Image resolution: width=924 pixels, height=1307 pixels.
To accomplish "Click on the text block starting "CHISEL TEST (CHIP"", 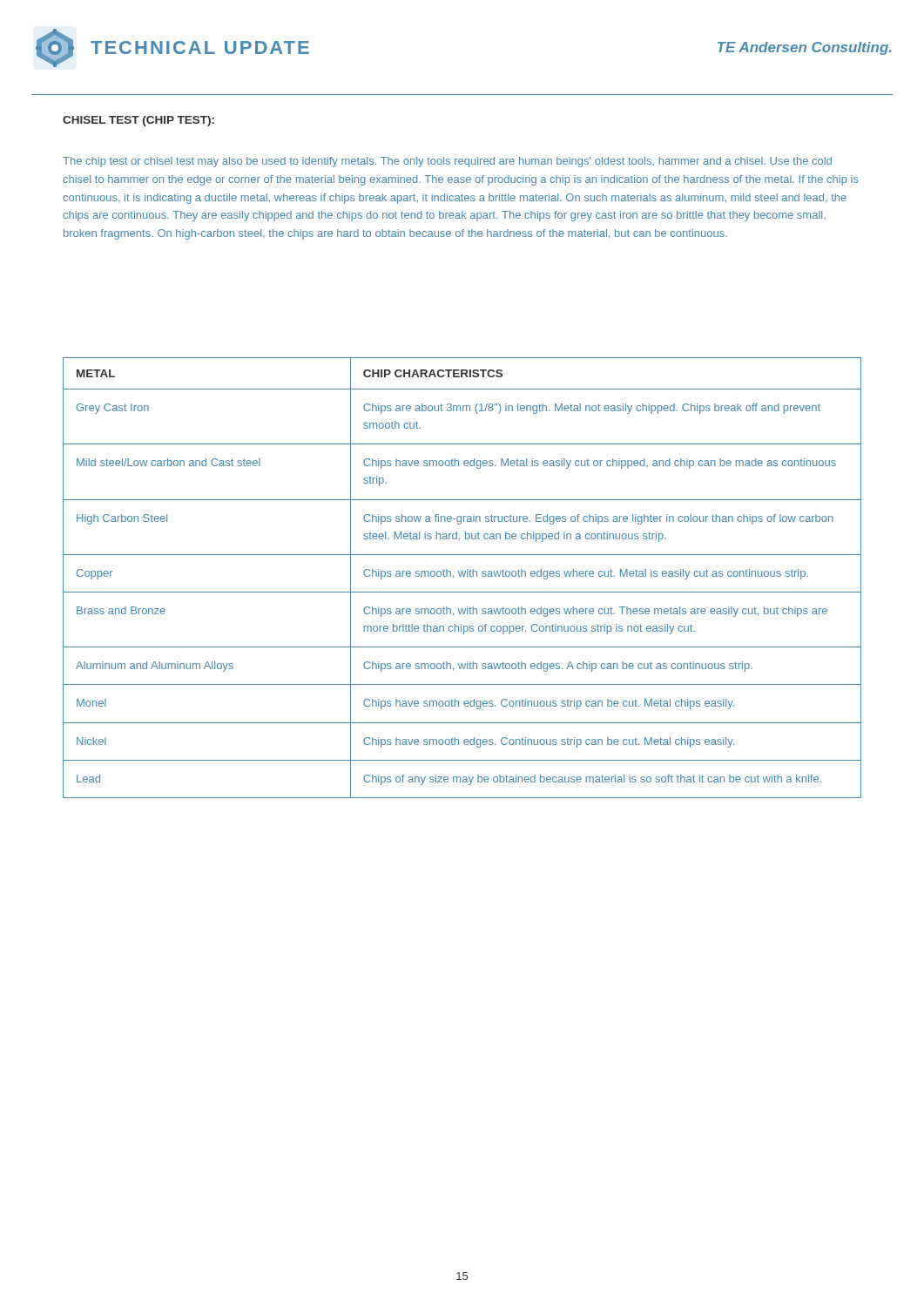I will click(x=138, y=121).
